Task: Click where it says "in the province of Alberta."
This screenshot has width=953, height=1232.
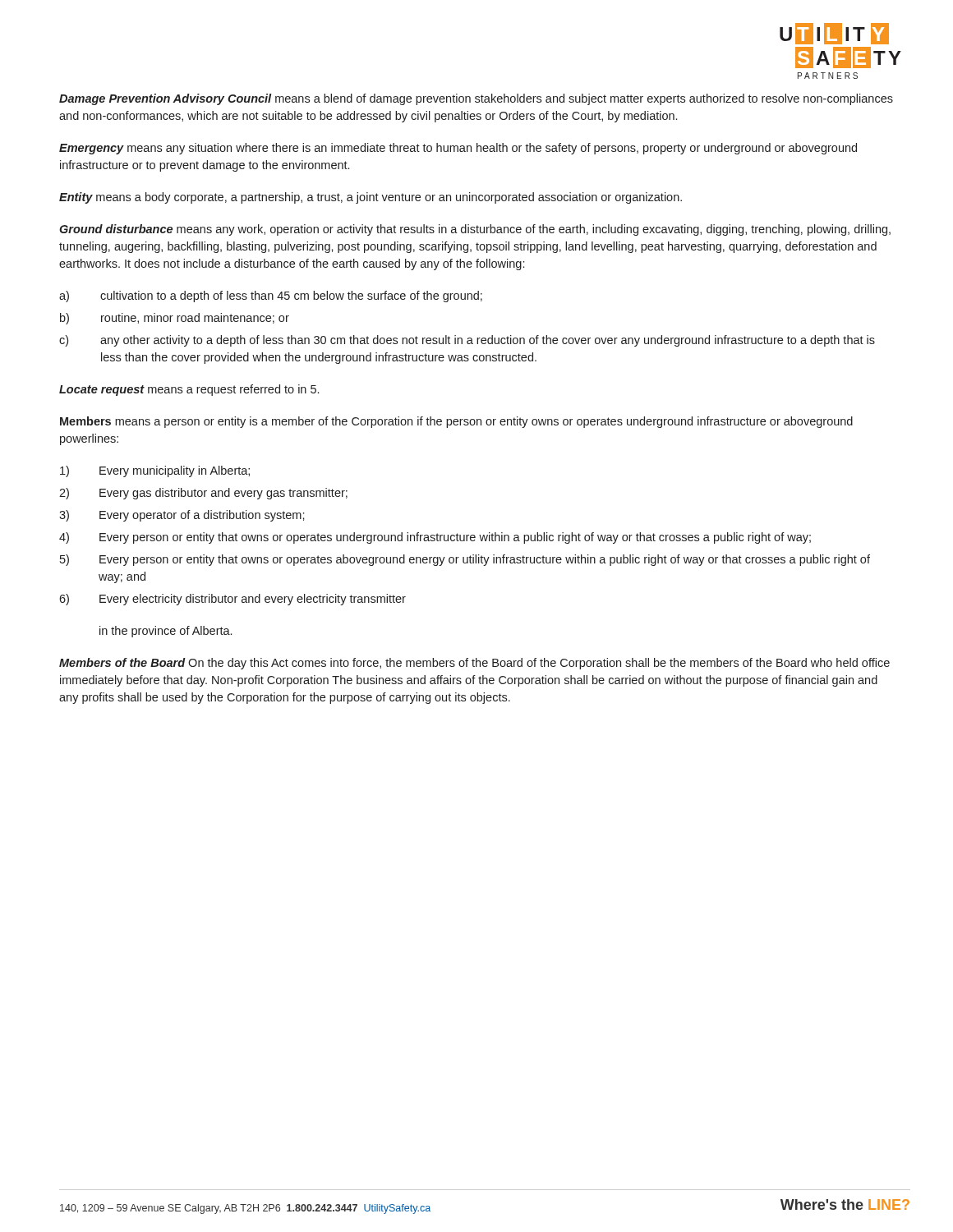Action: pos(166,631)
